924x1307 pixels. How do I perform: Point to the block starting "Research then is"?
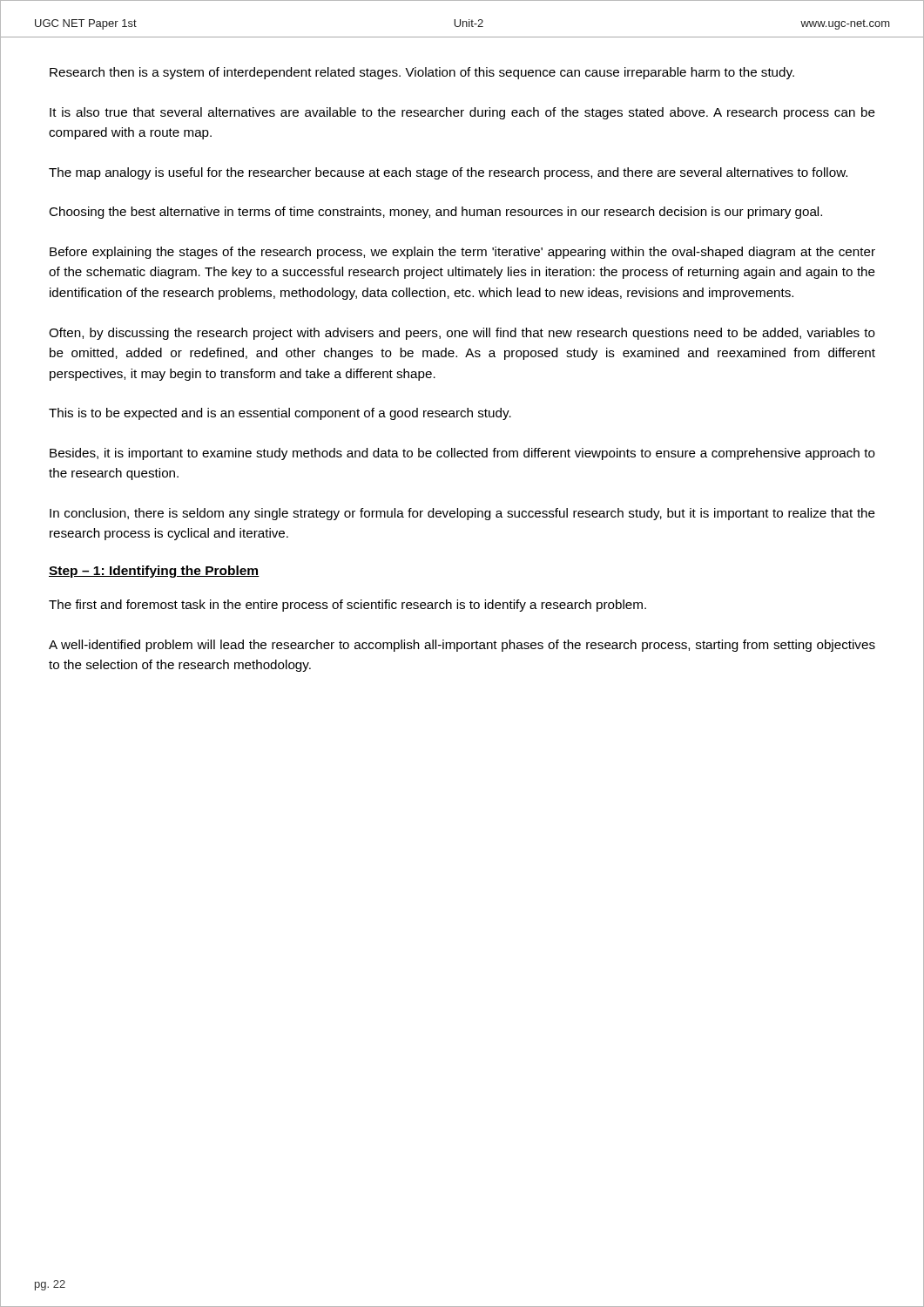pyautogui.click(x=422, y=72)
